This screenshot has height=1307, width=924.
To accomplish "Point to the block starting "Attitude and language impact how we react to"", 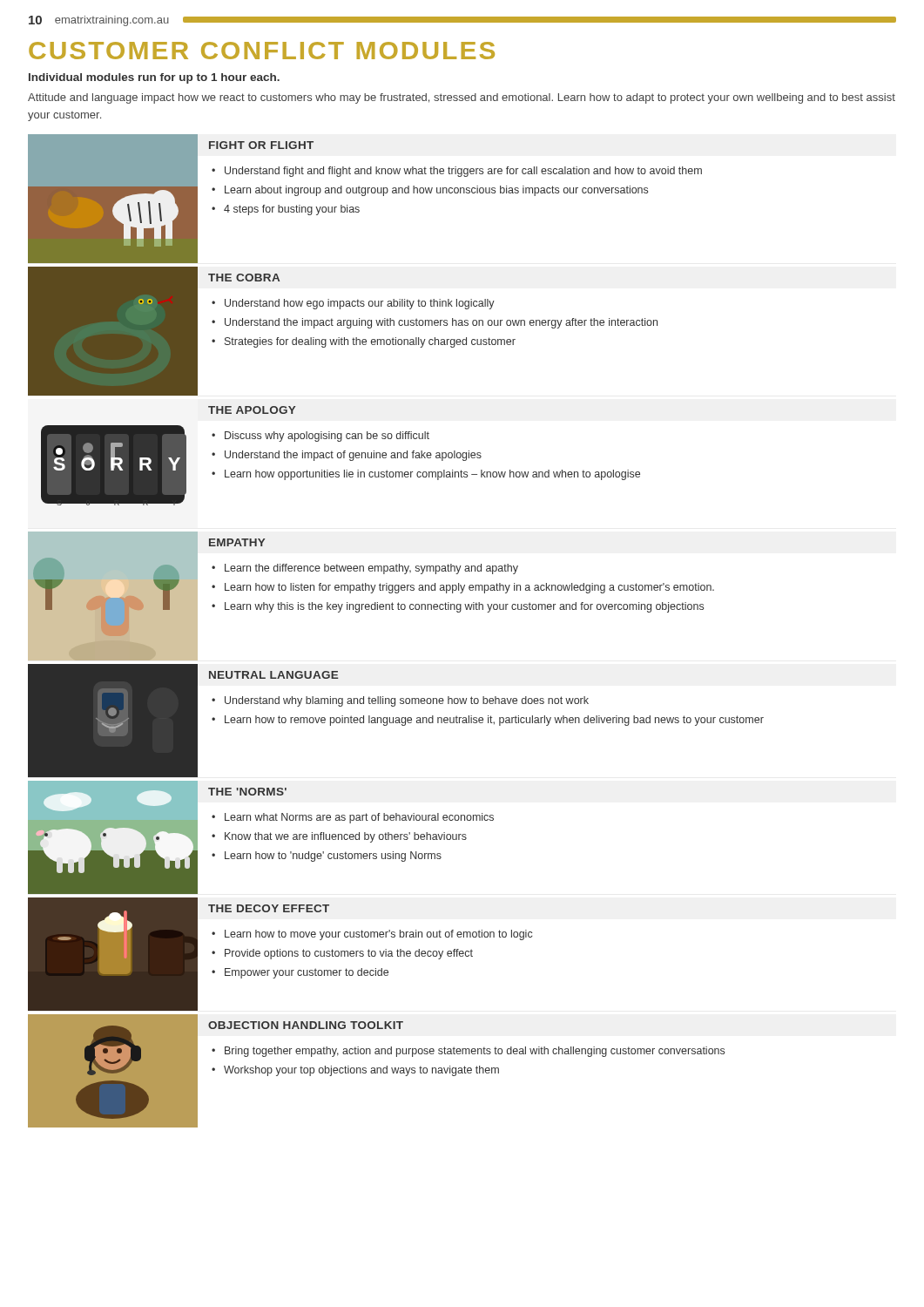I will pos(461,106).
